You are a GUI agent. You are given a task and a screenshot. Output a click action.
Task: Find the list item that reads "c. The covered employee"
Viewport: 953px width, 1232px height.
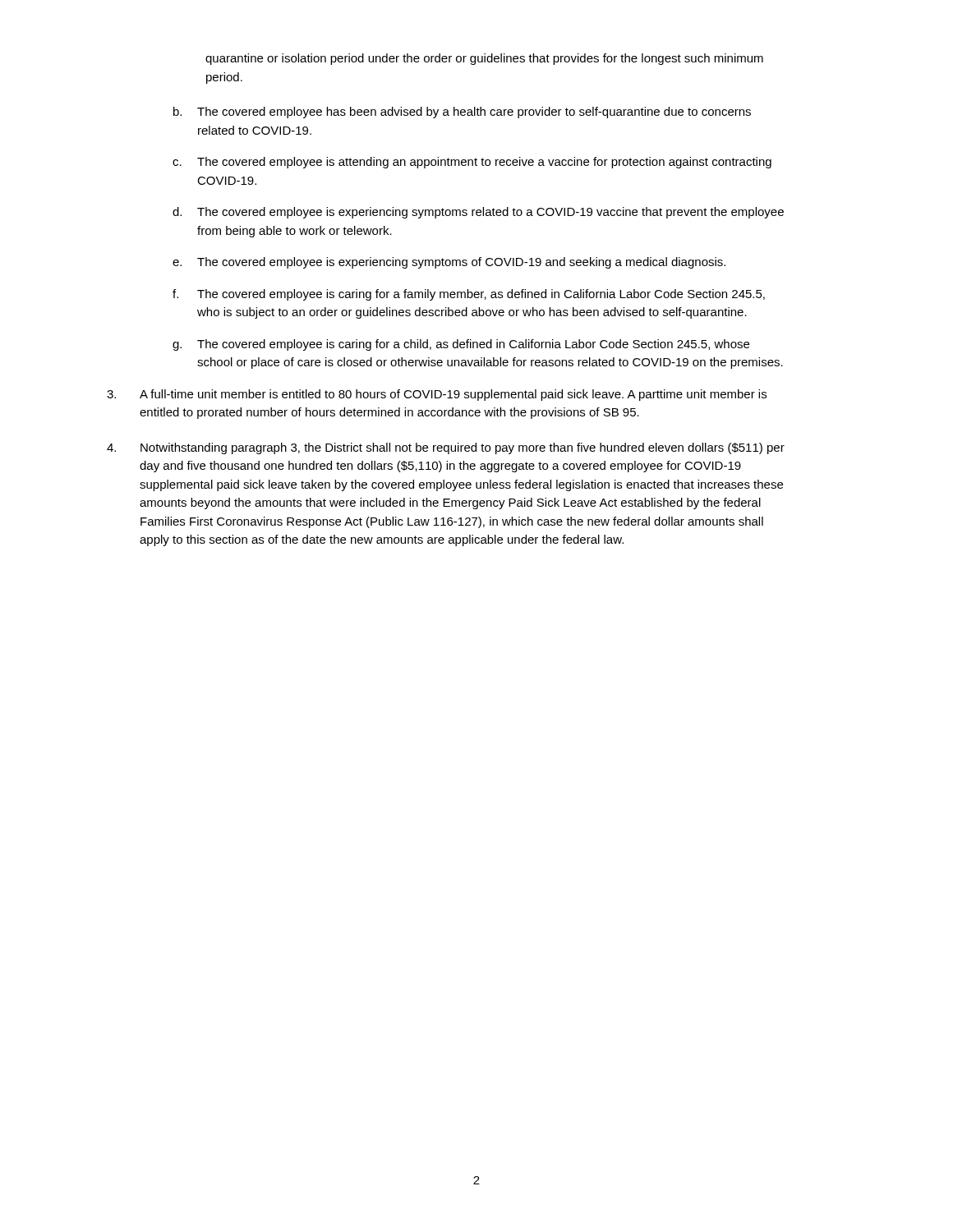(x=481, y=171)
